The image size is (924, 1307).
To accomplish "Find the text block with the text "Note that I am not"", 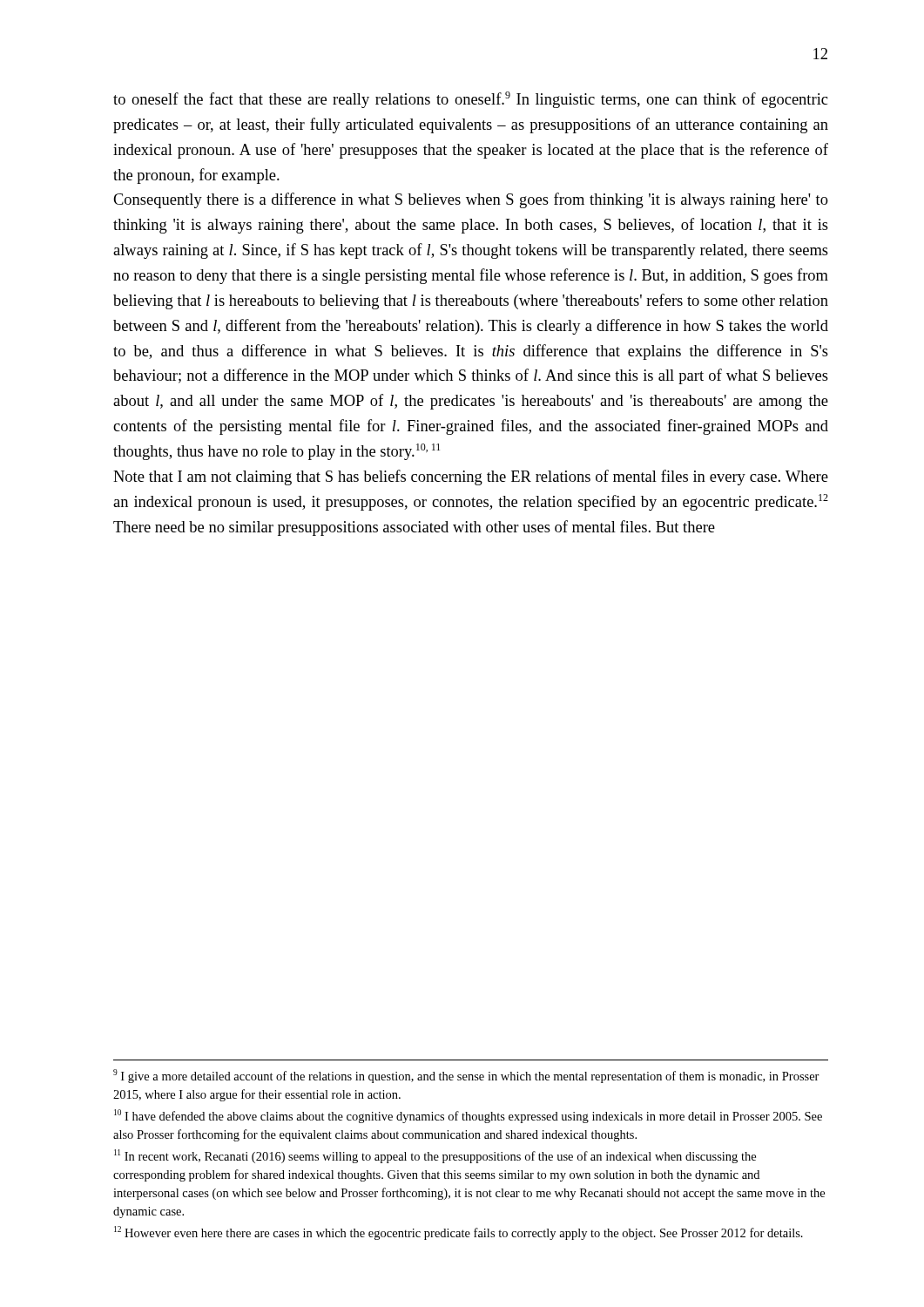I will (471, 502).
